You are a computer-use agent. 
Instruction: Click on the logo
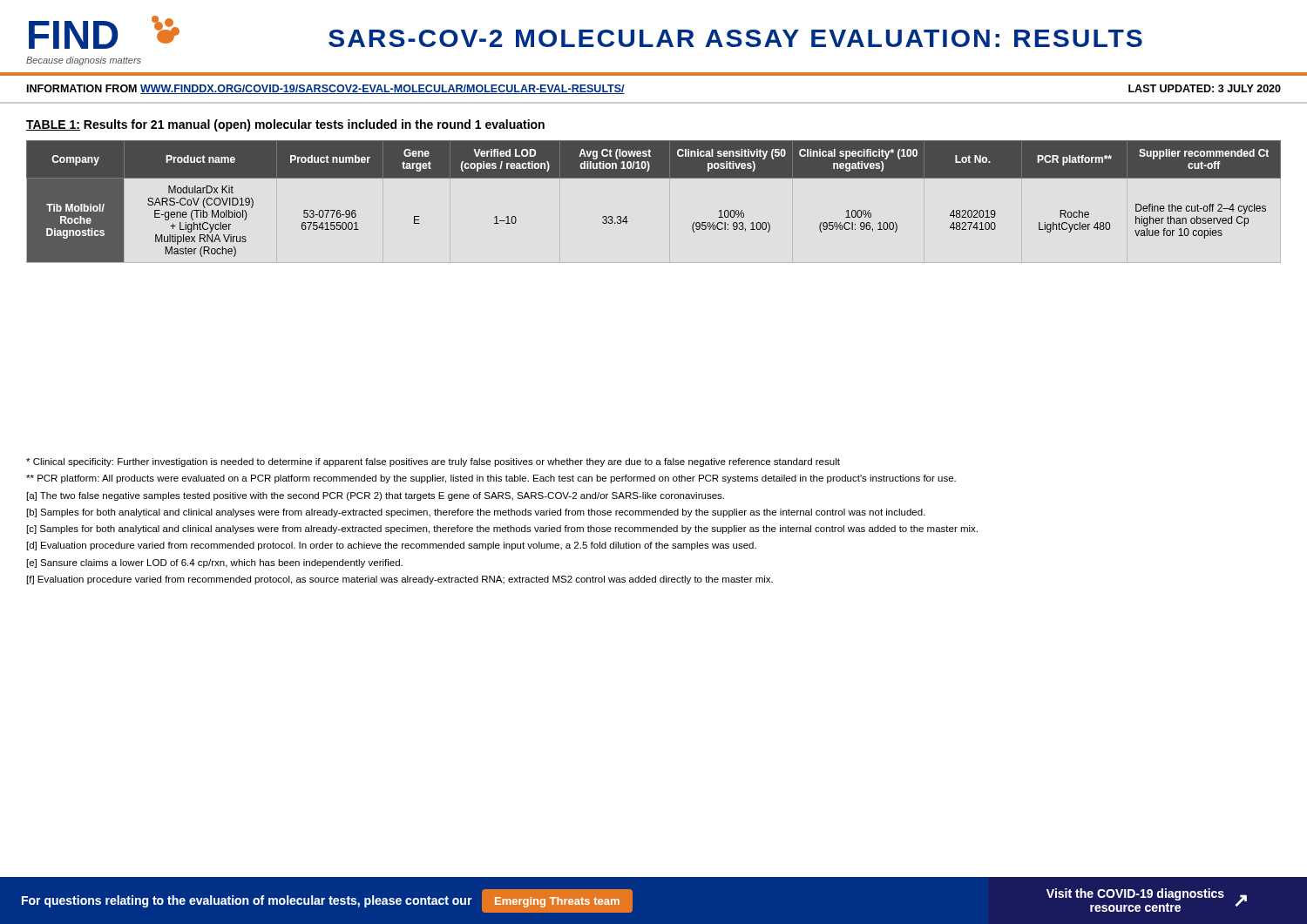click(x=109, y=38)
